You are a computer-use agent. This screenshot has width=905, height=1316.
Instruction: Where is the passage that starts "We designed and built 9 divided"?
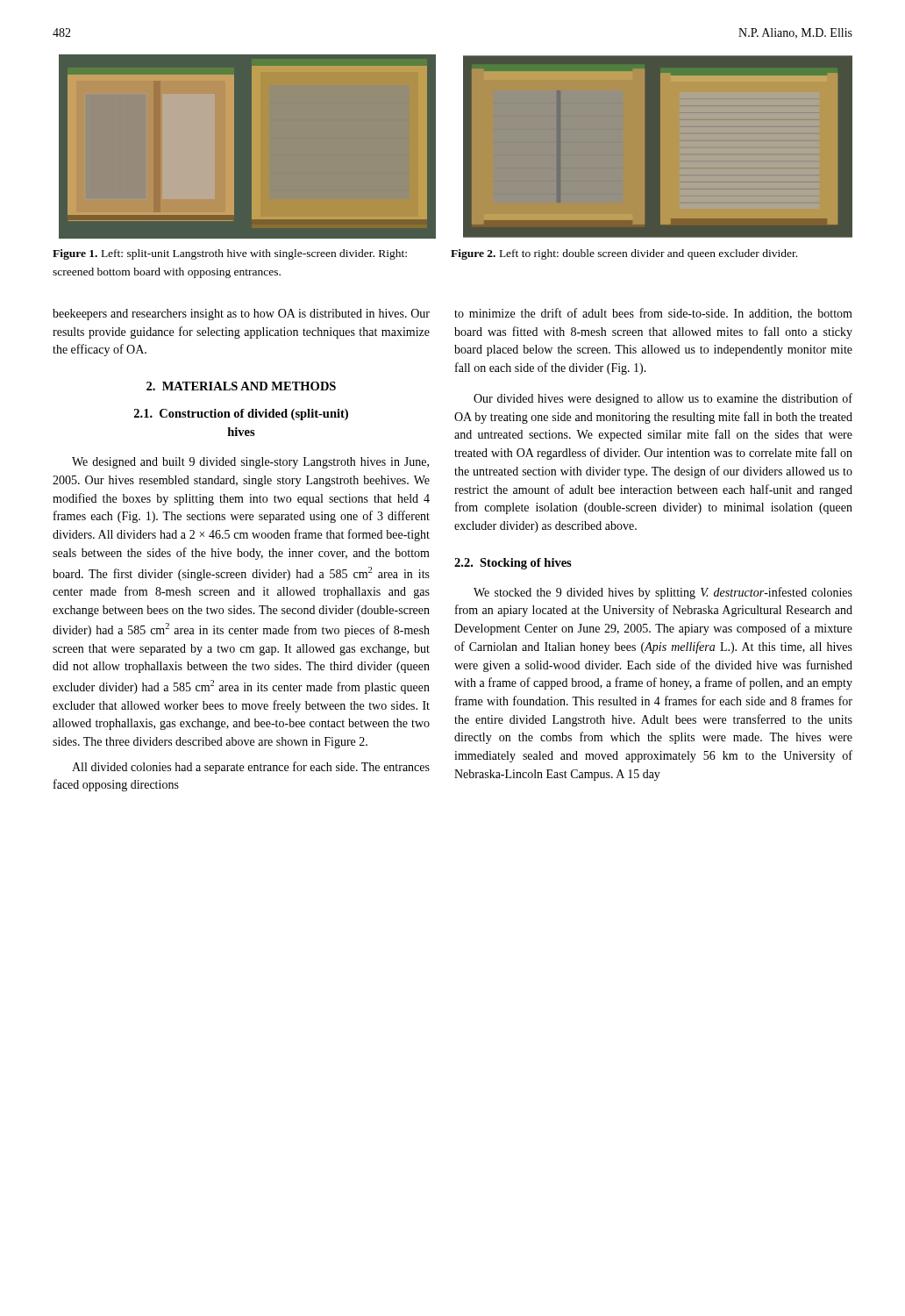[241, 624]
